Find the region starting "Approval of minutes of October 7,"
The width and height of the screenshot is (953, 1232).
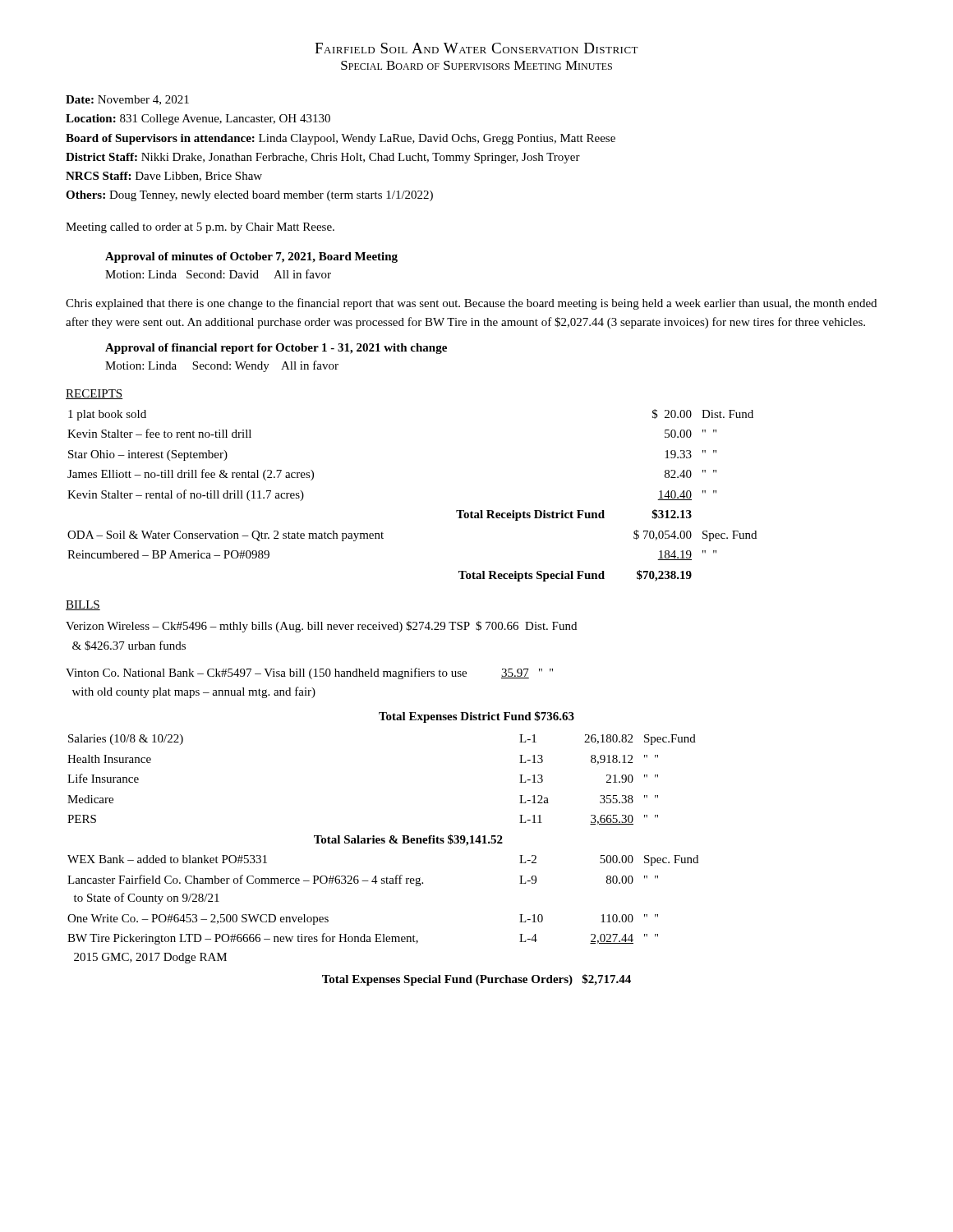coord(251,256)
